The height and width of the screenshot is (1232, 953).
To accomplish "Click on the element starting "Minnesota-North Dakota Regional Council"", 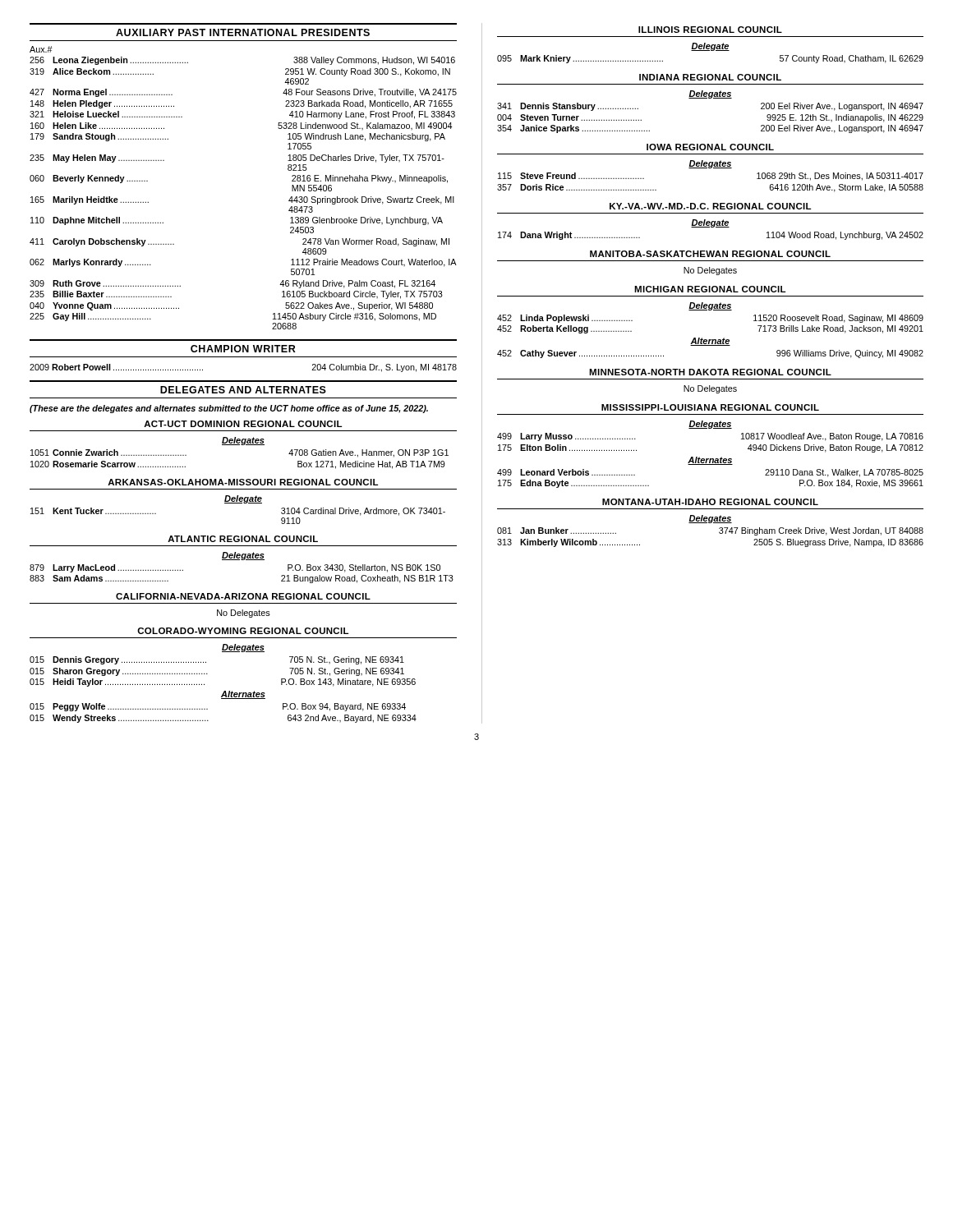I will (710, 372).
